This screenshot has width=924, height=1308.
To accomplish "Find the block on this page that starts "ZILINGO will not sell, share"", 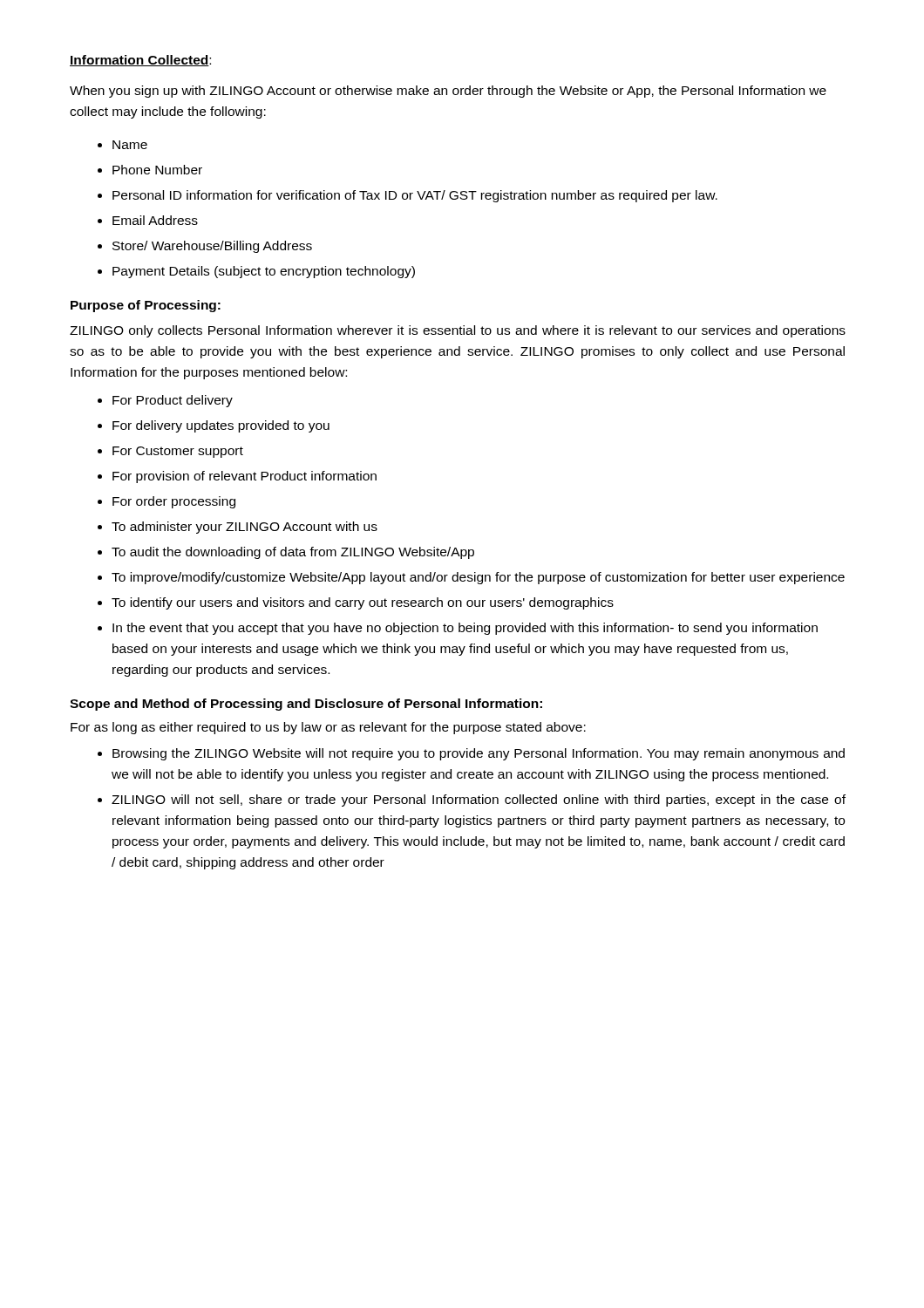I will [x=479, y=831].
